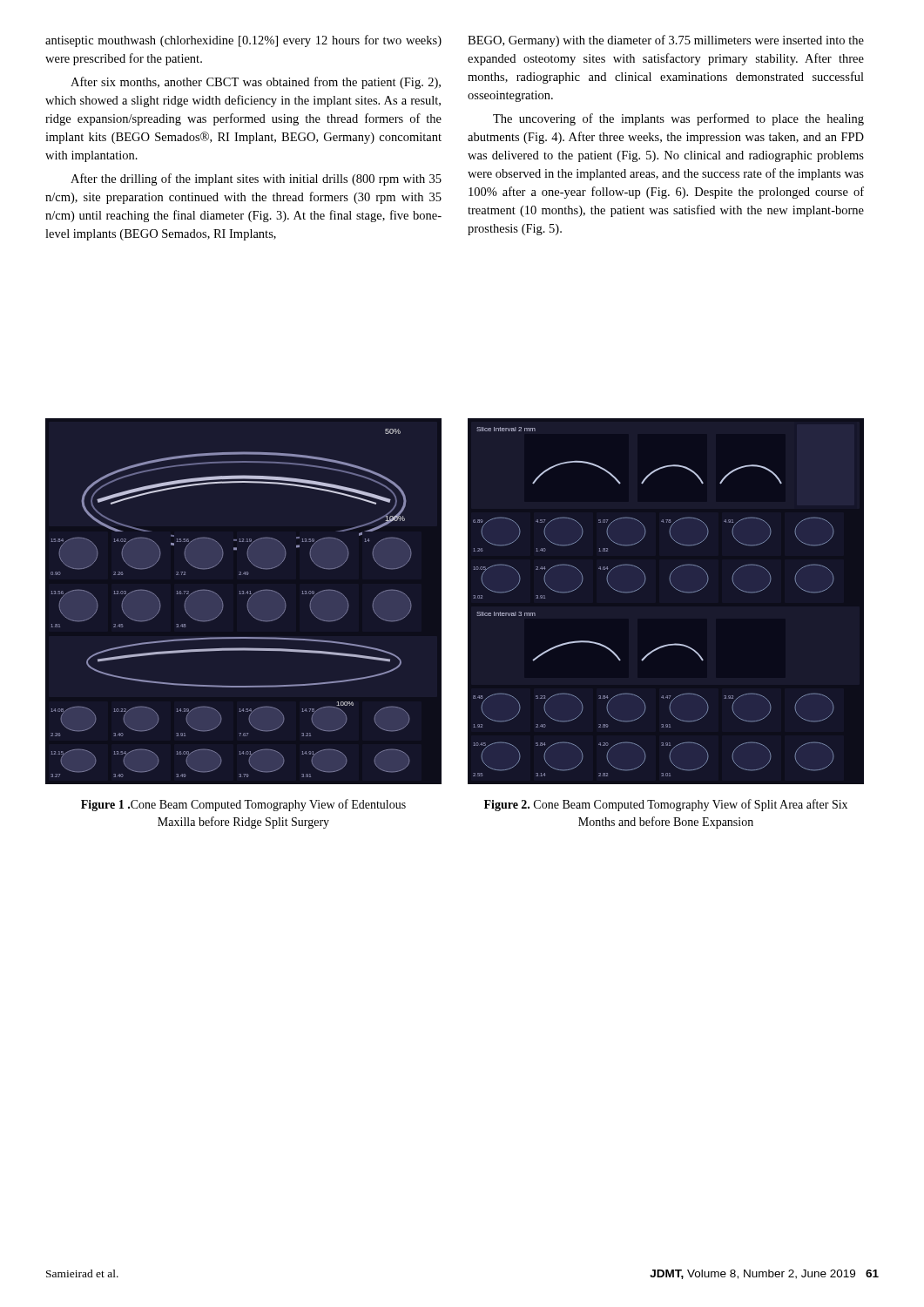The height and width of the screenshot is (1307, 924).
Task: Find the text block containing "BEGO, Germany) with the diameter of"
Action: (x=666, y=135)
